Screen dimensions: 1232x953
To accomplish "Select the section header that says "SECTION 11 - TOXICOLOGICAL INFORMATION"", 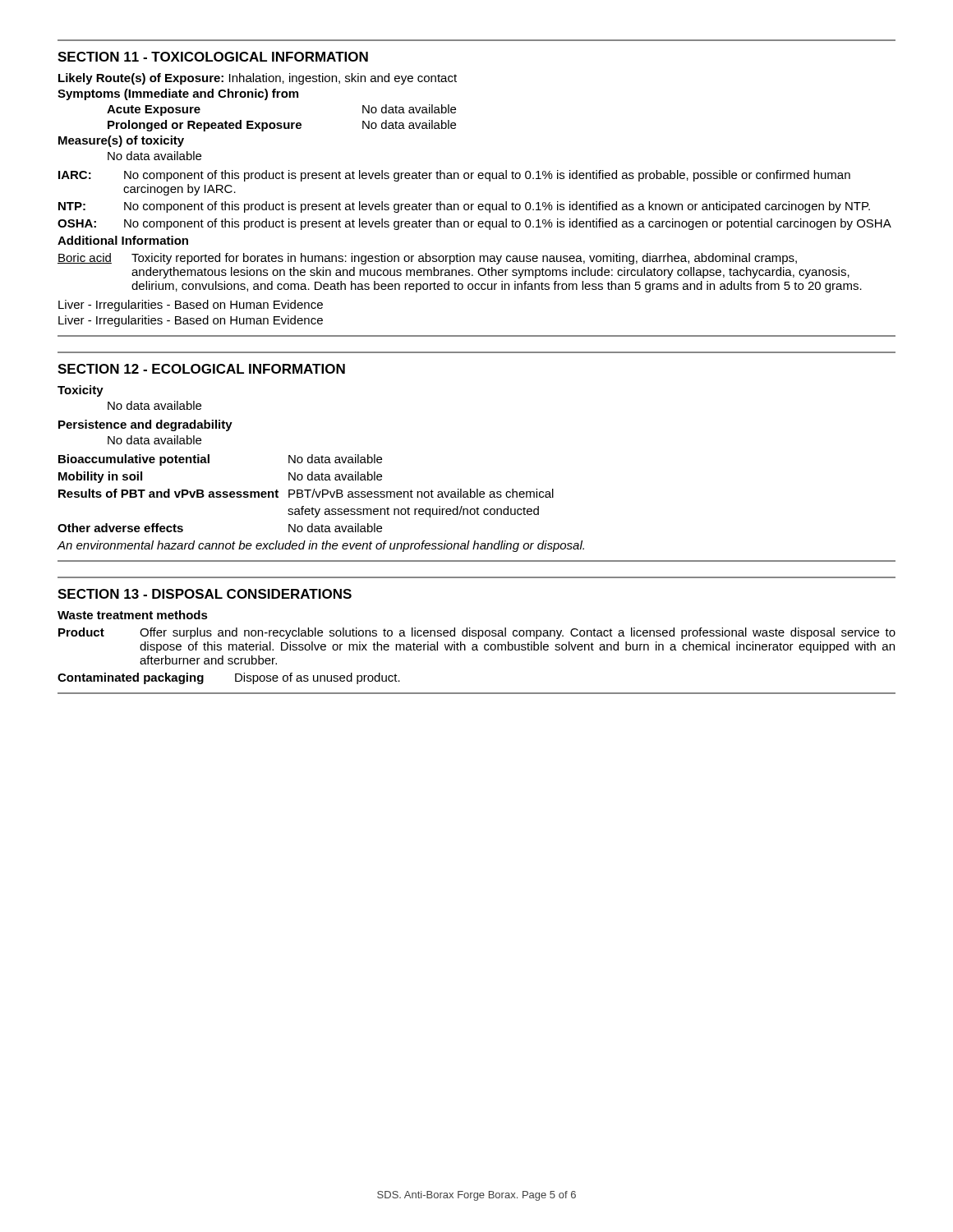I will (x=213, y=57).
